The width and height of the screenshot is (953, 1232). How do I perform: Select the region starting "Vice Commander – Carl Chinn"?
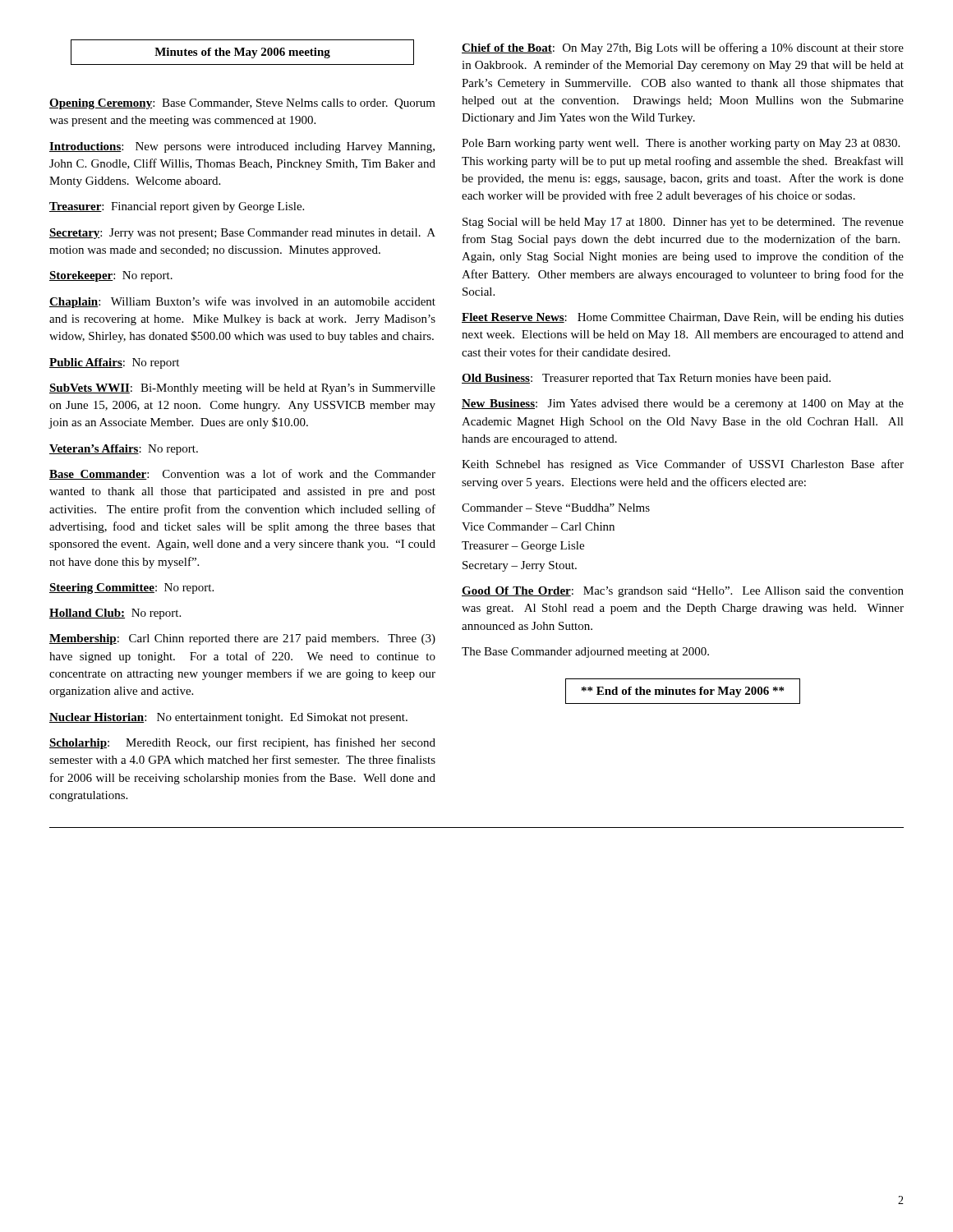click(x=538, y=526)
